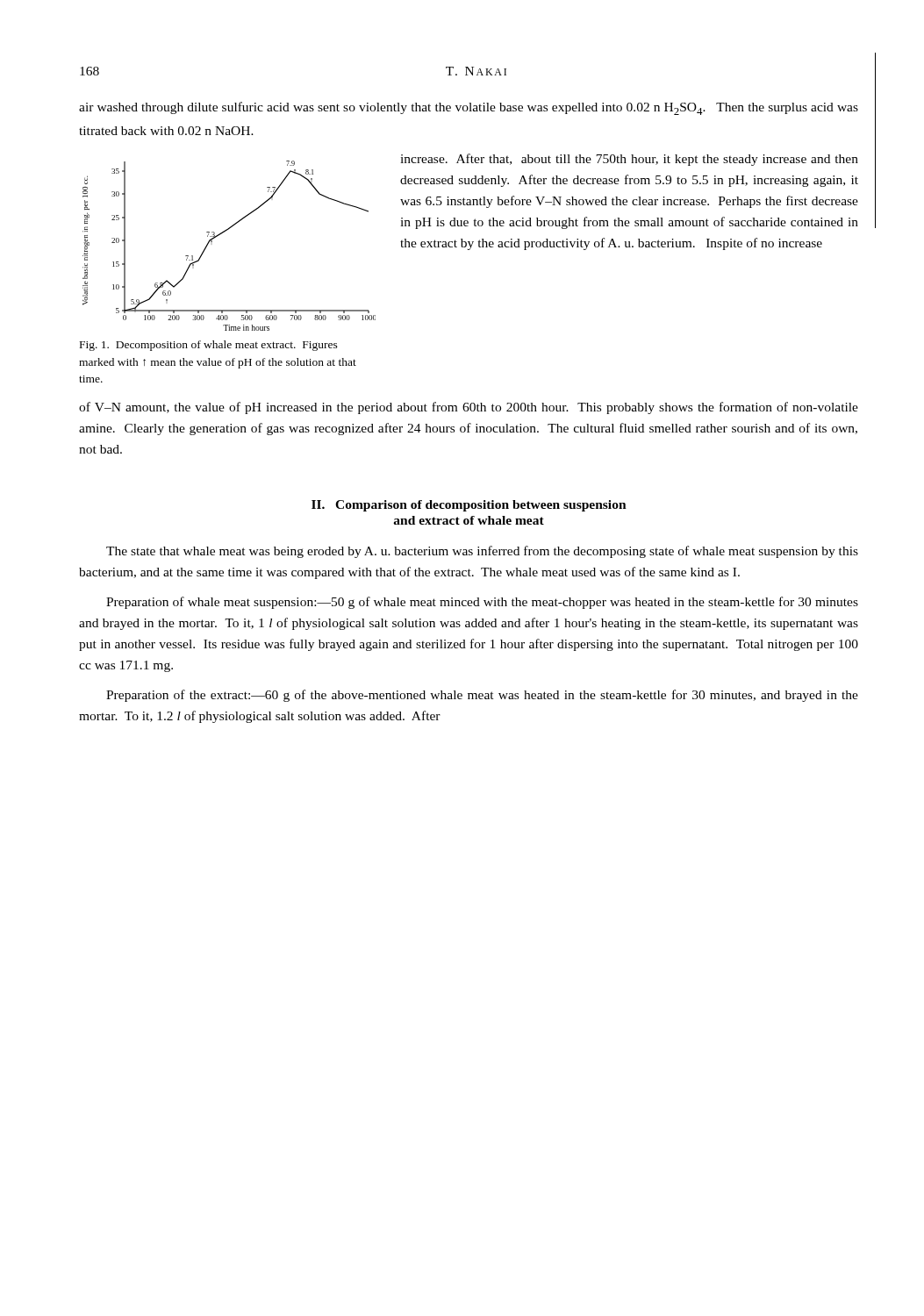Select the line chart
This screenshot has height=1316, width=924.
(x=232, y=240)
